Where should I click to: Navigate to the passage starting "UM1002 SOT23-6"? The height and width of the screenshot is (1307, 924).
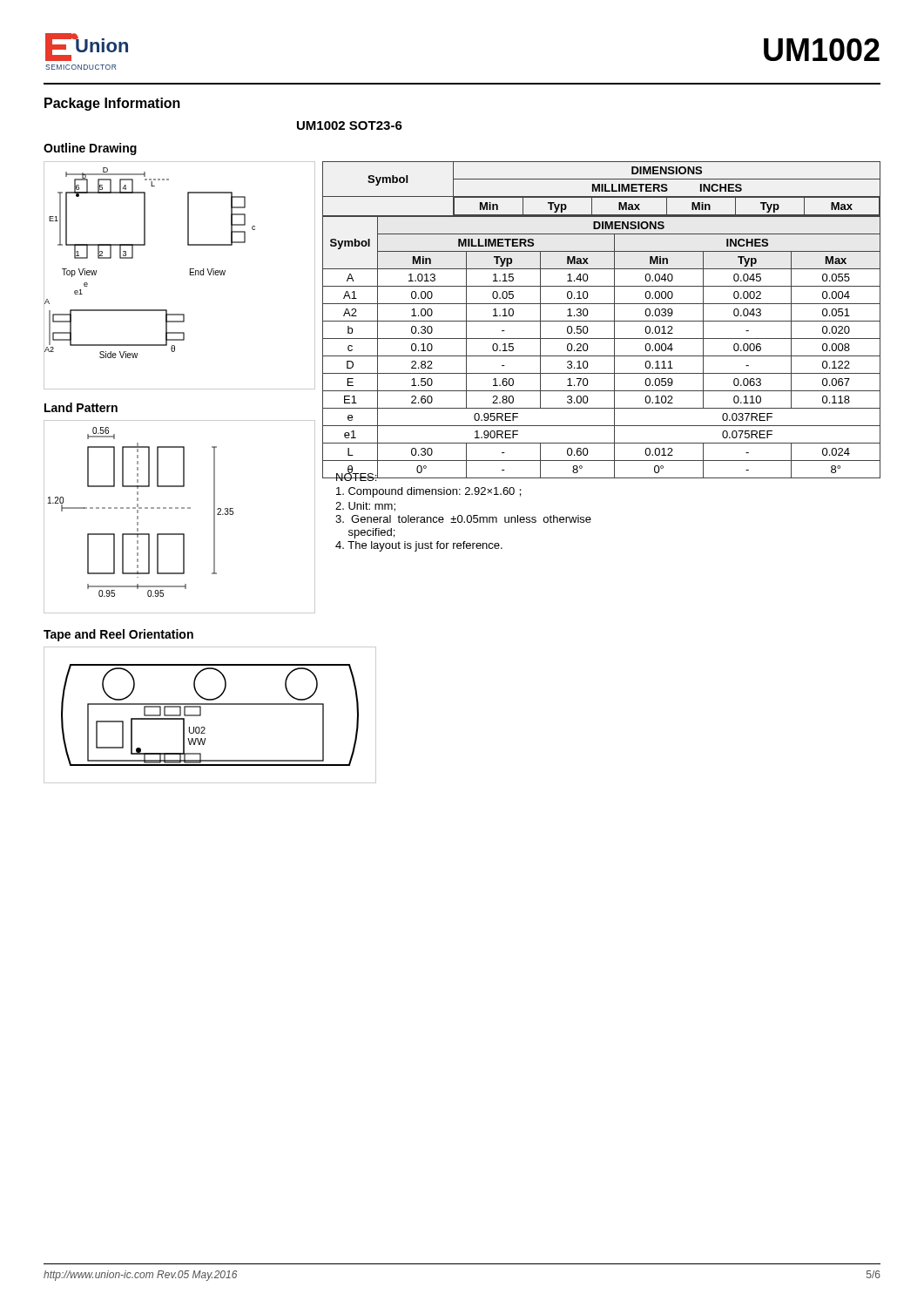tap(349, 125)
